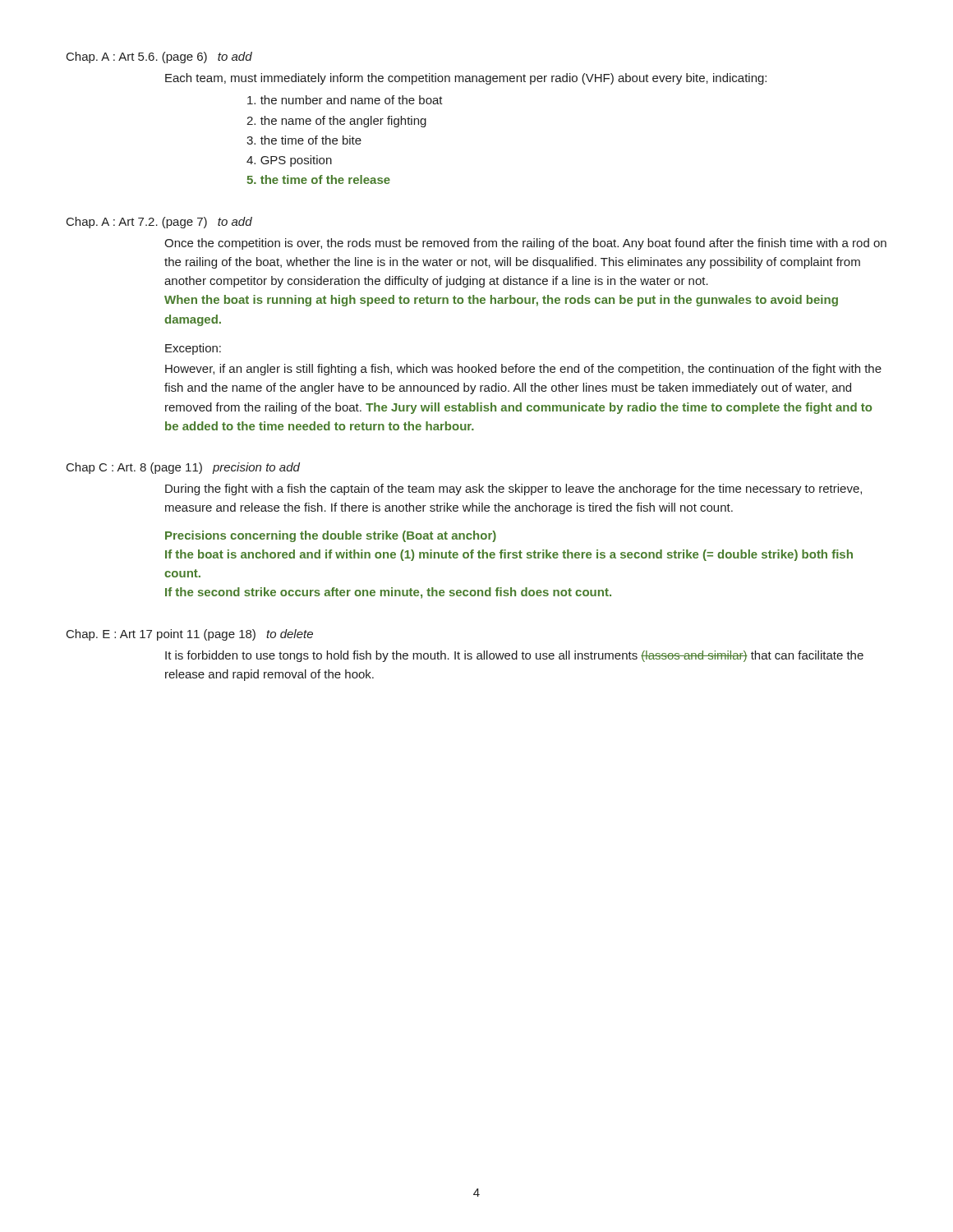The height and width of the screenshot is (1232, 953).
Task: Find the text block containing "Once the competition"
Action: 526,280
